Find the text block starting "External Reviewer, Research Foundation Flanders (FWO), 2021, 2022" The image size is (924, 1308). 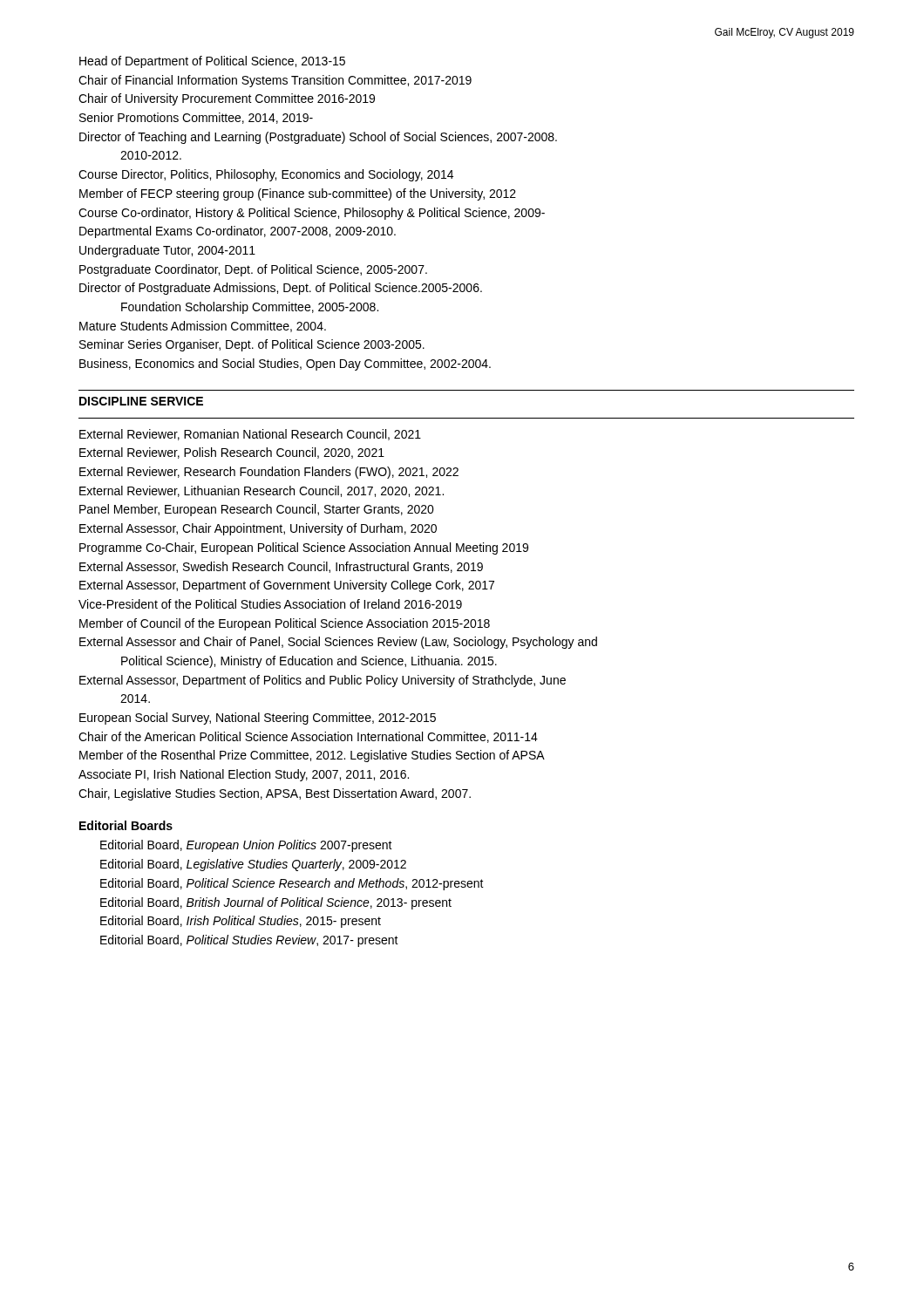466,473
